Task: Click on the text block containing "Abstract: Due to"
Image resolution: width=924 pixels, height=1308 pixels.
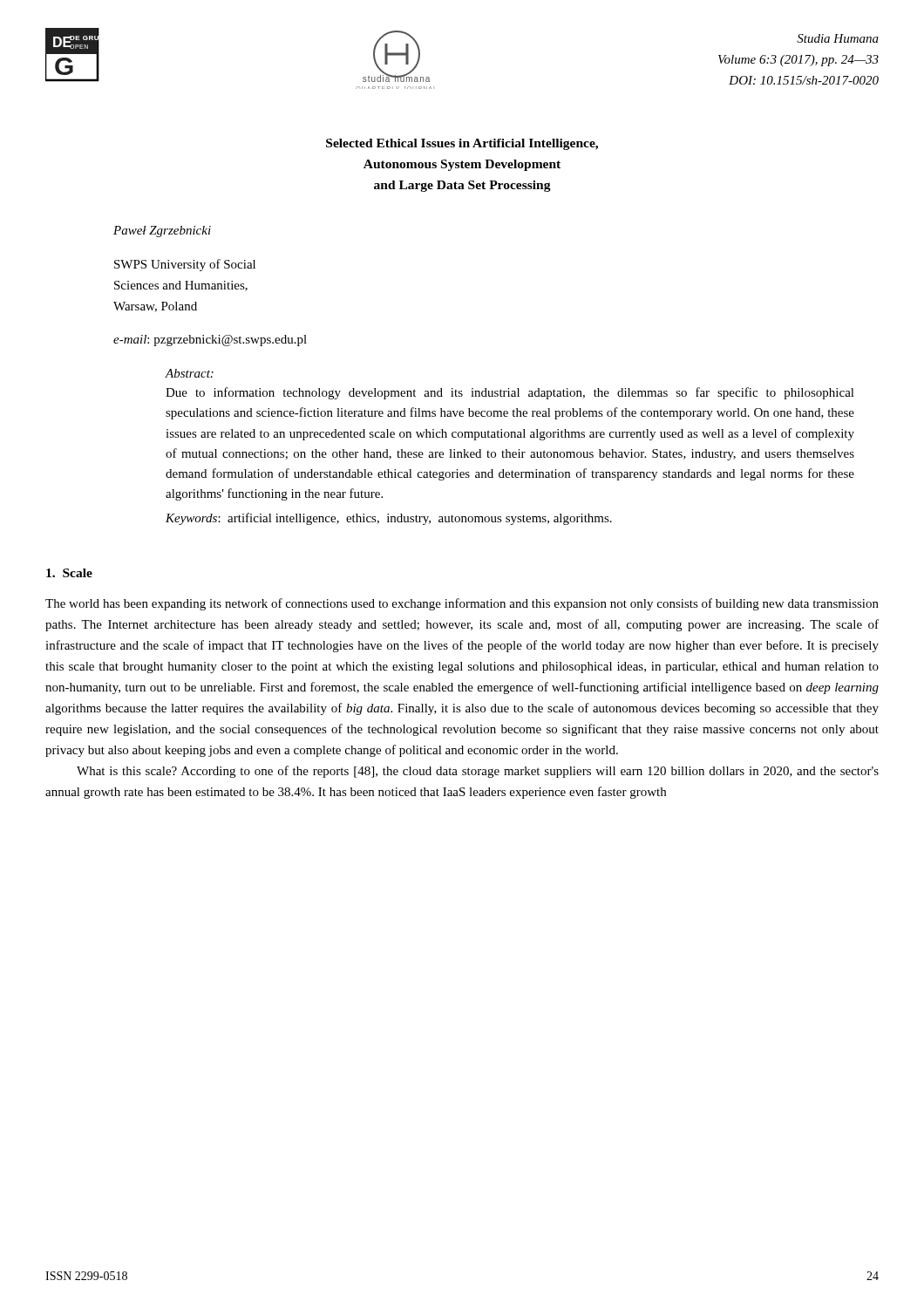Action: [510, 447]
